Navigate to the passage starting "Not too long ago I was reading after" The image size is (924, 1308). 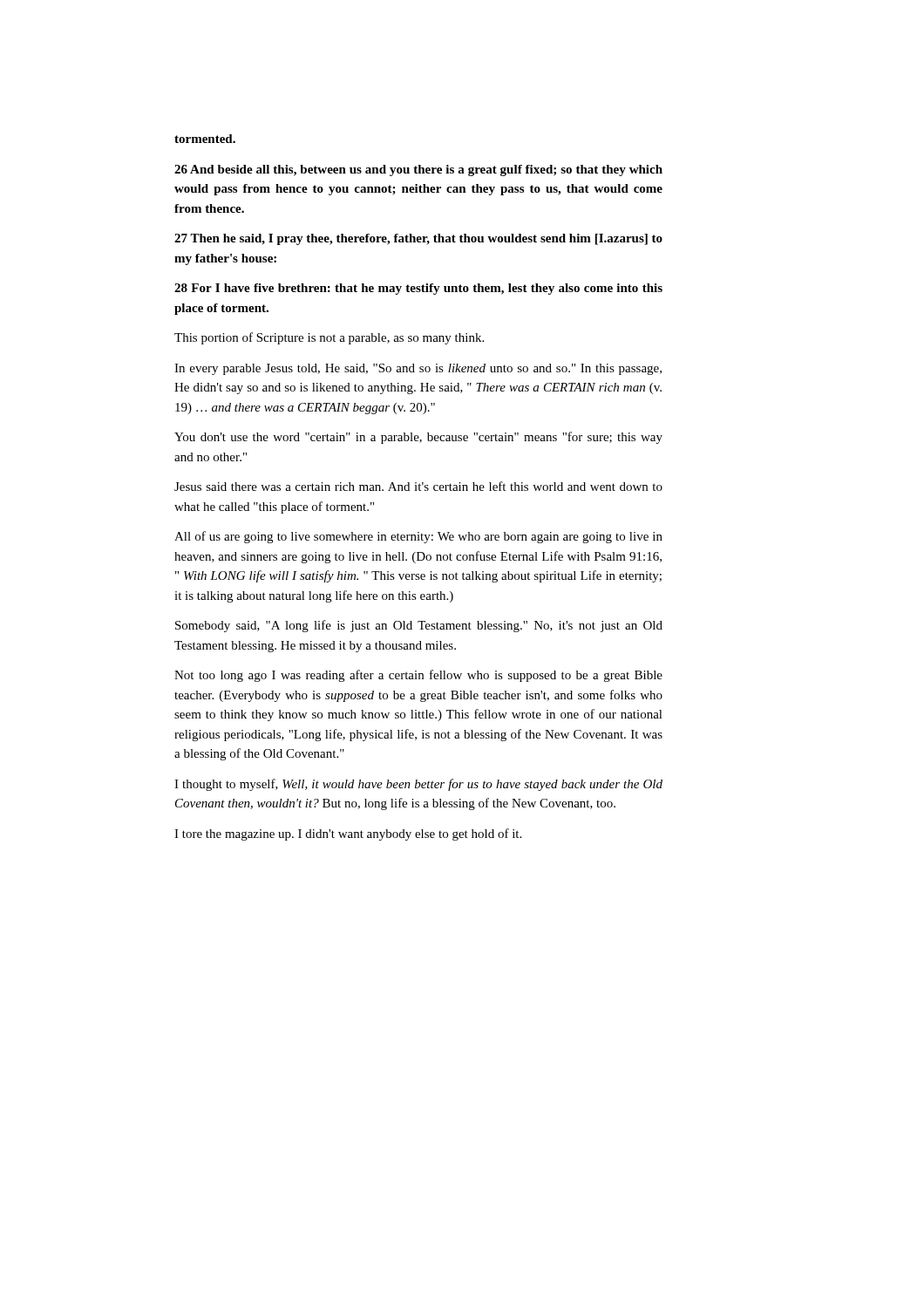418,714
